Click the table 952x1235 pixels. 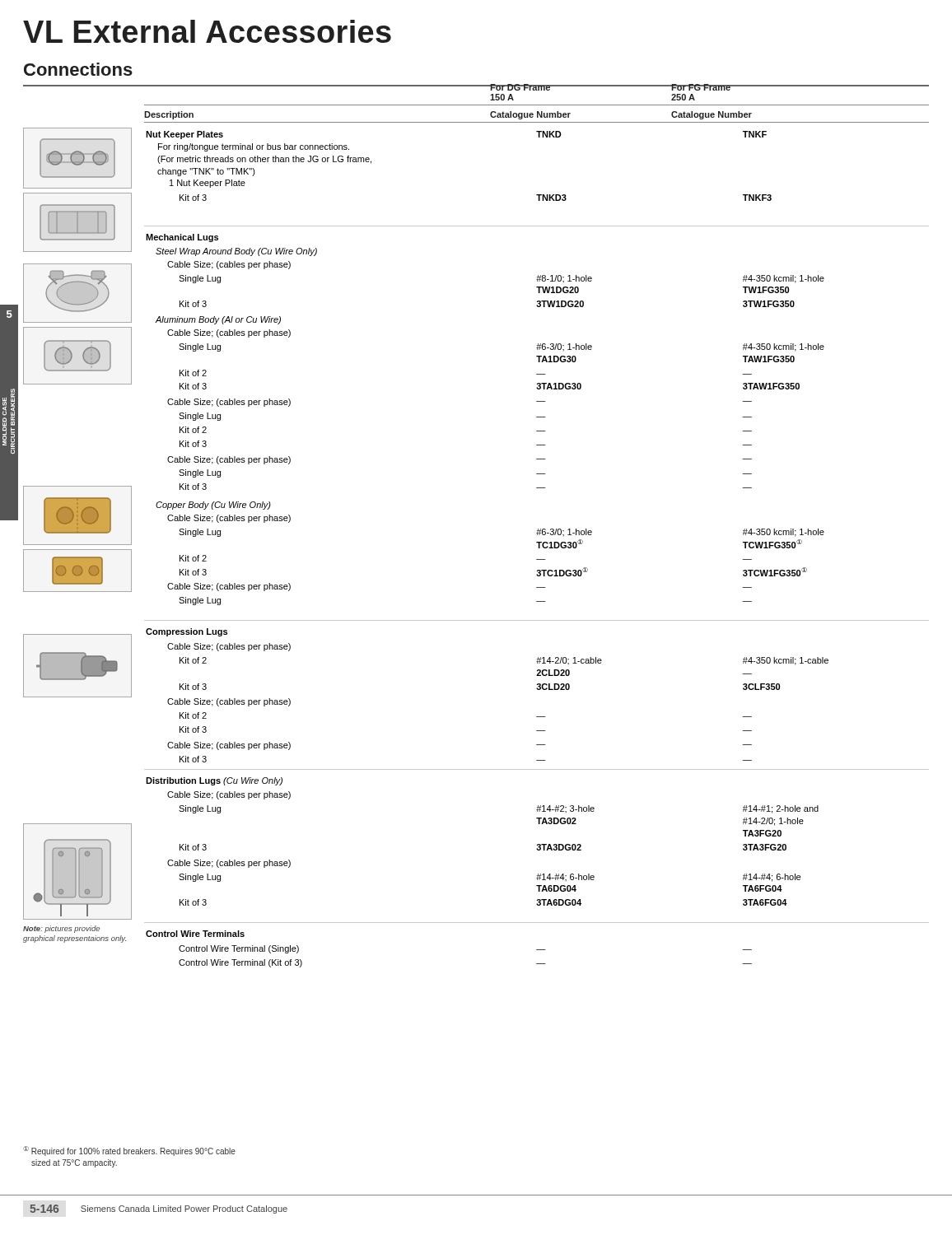click(537, 549)
